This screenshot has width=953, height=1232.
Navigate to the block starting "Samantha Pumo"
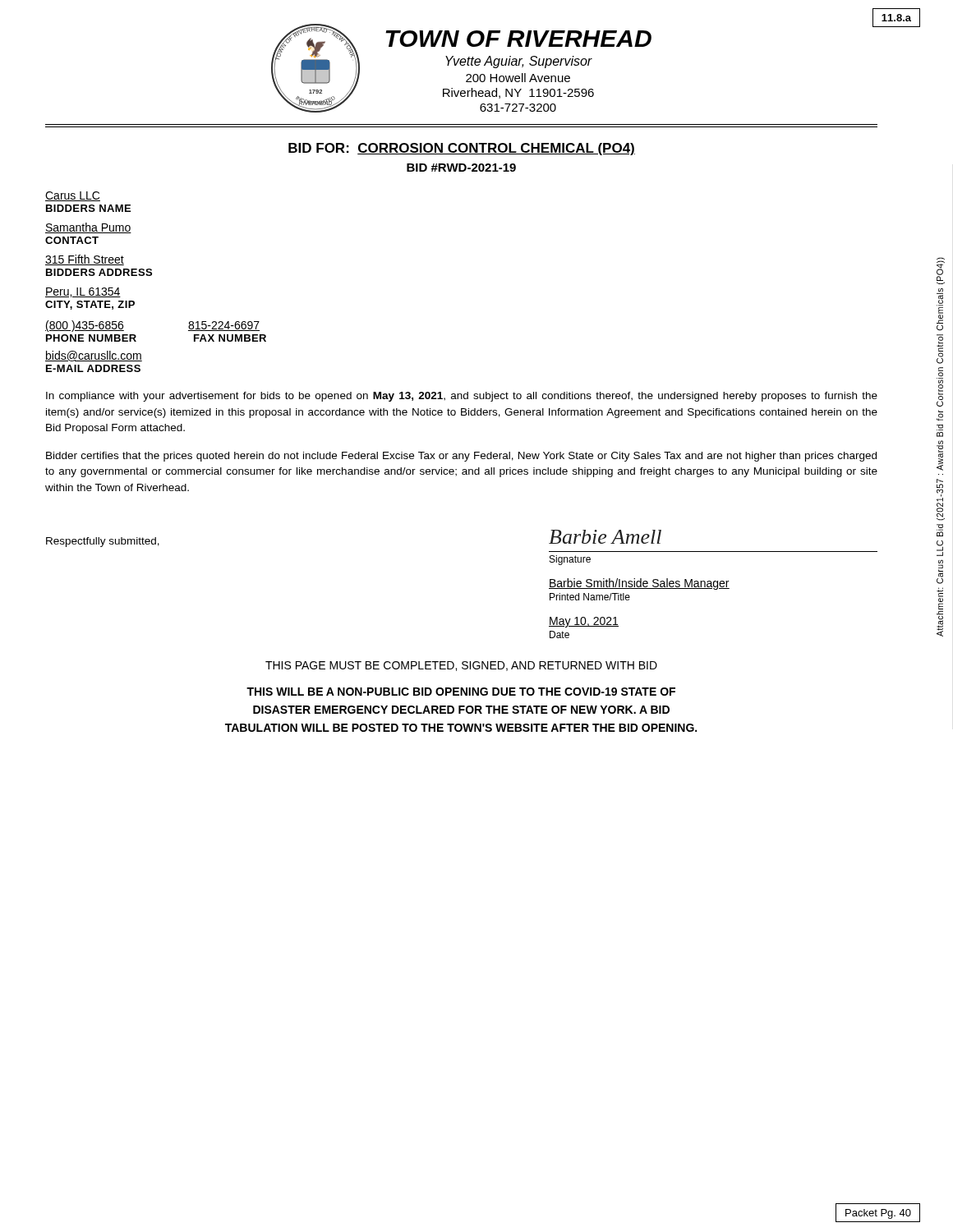tap(88, 228)
